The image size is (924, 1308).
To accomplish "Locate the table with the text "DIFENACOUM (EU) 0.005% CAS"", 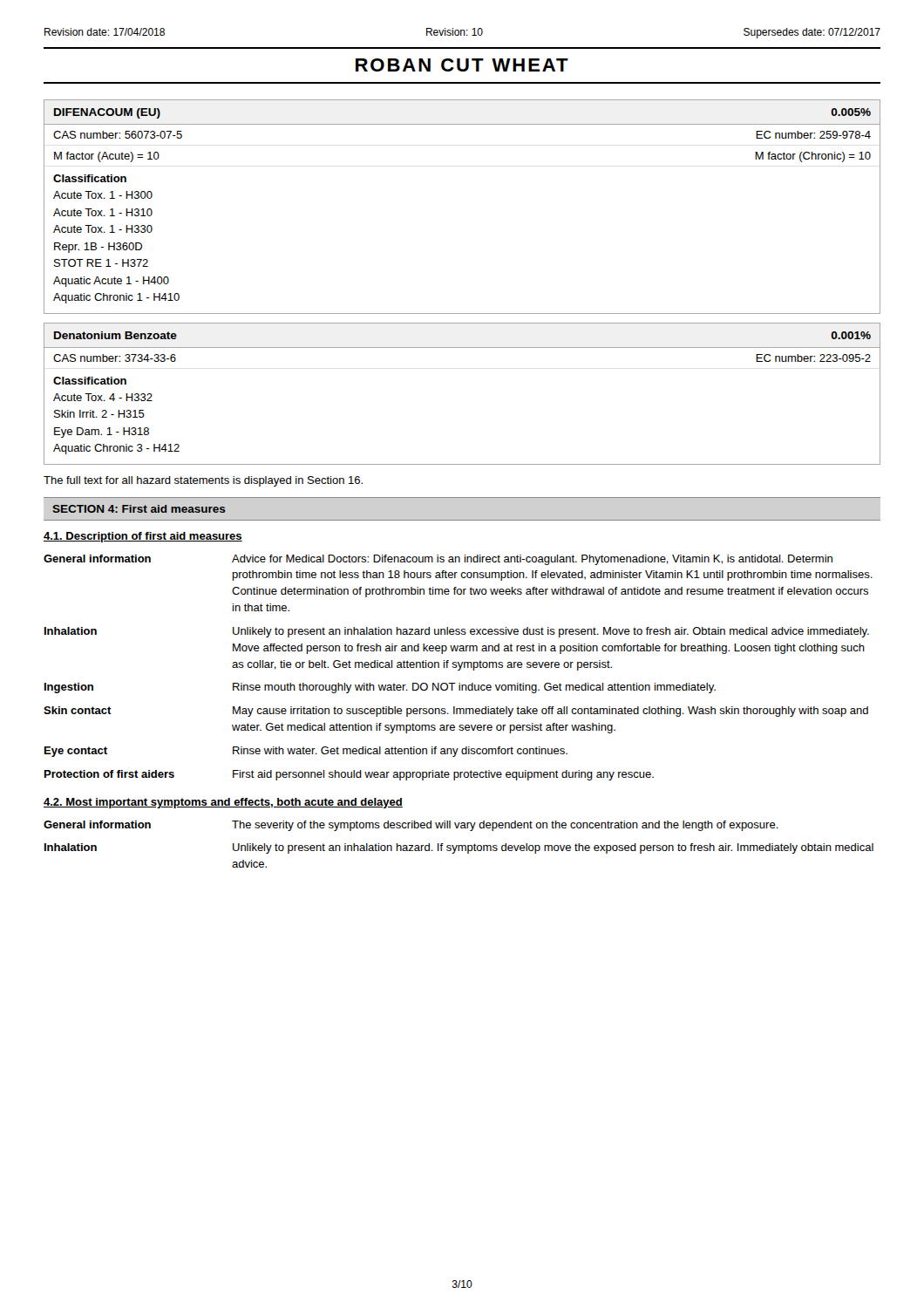I will click(x=462, y=206).
